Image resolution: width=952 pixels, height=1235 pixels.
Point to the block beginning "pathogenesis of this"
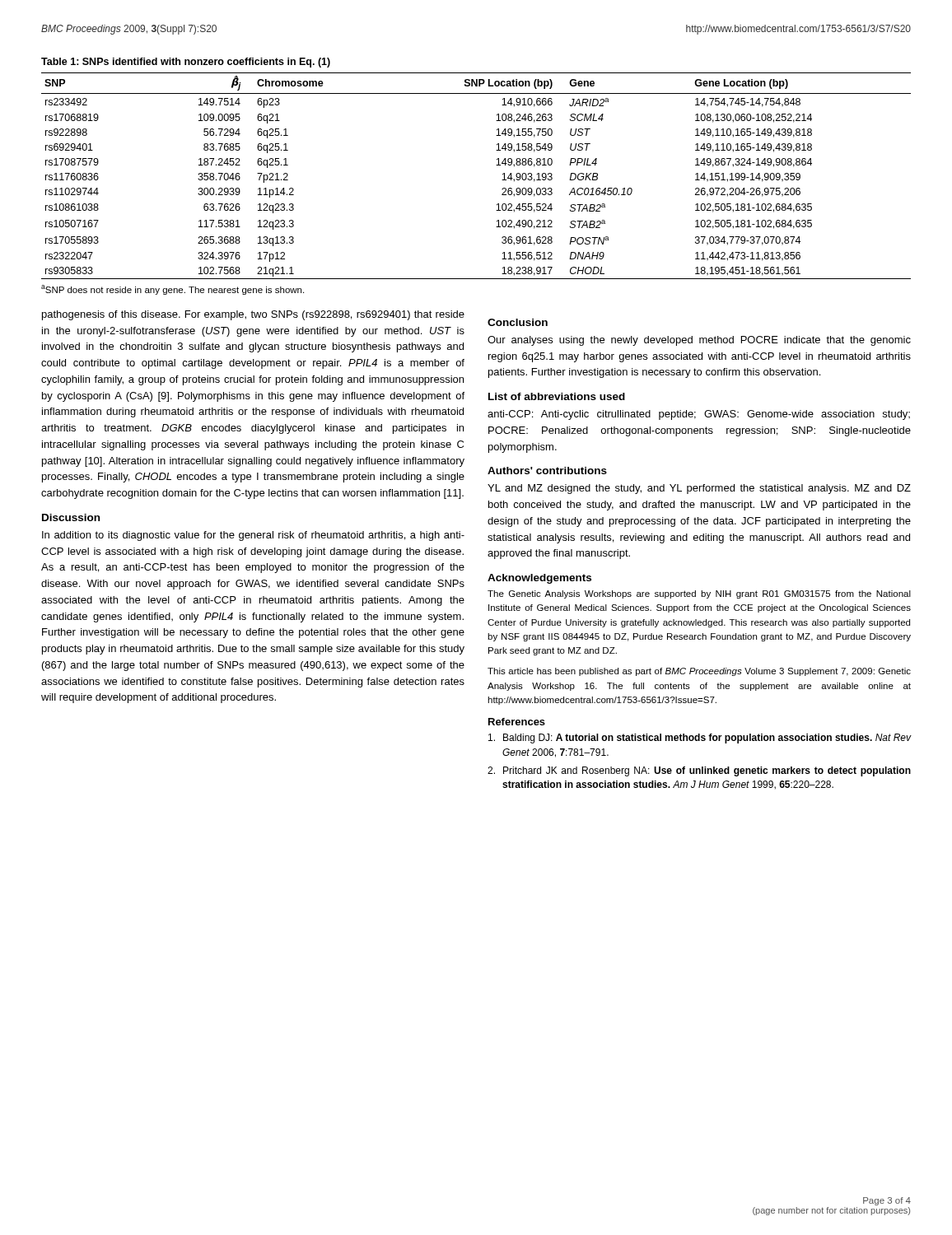point(253,404)
